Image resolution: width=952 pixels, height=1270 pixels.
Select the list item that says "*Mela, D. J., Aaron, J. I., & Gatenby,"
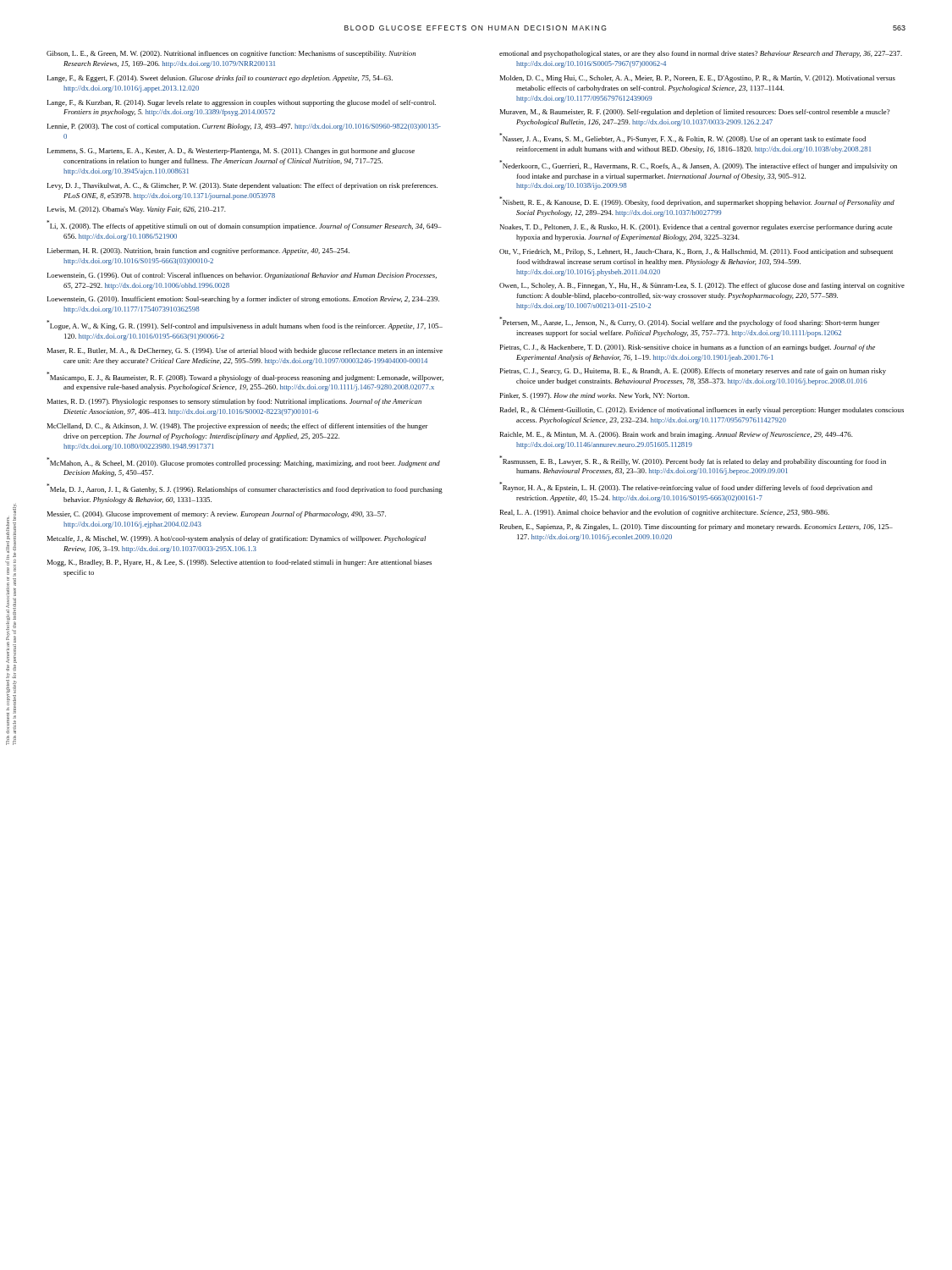(x=244, y=493)
